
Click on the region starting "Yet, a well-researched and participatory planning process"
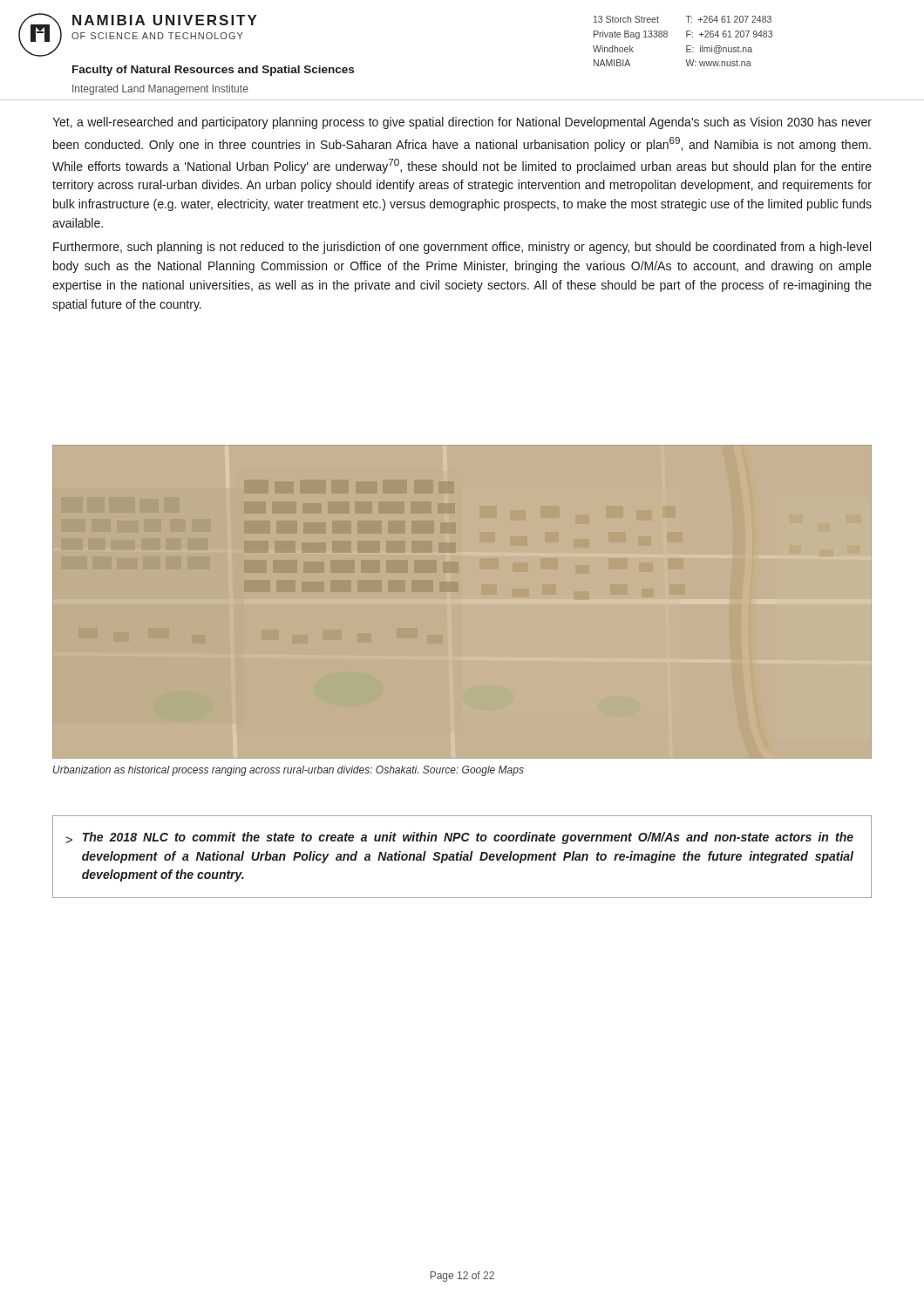(462, 214)
